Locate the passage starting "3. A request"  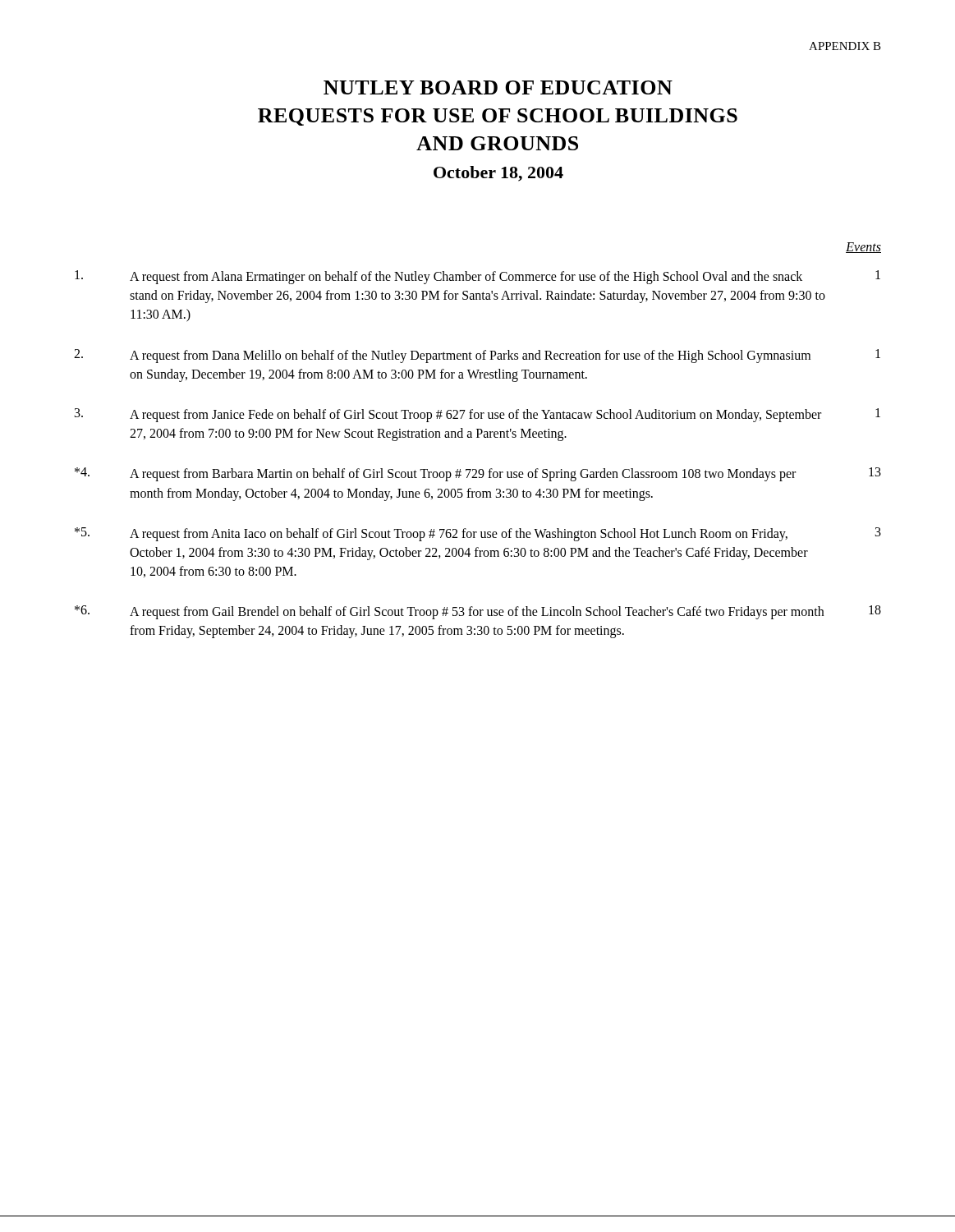pyautogui.click(x=478, y=424)
